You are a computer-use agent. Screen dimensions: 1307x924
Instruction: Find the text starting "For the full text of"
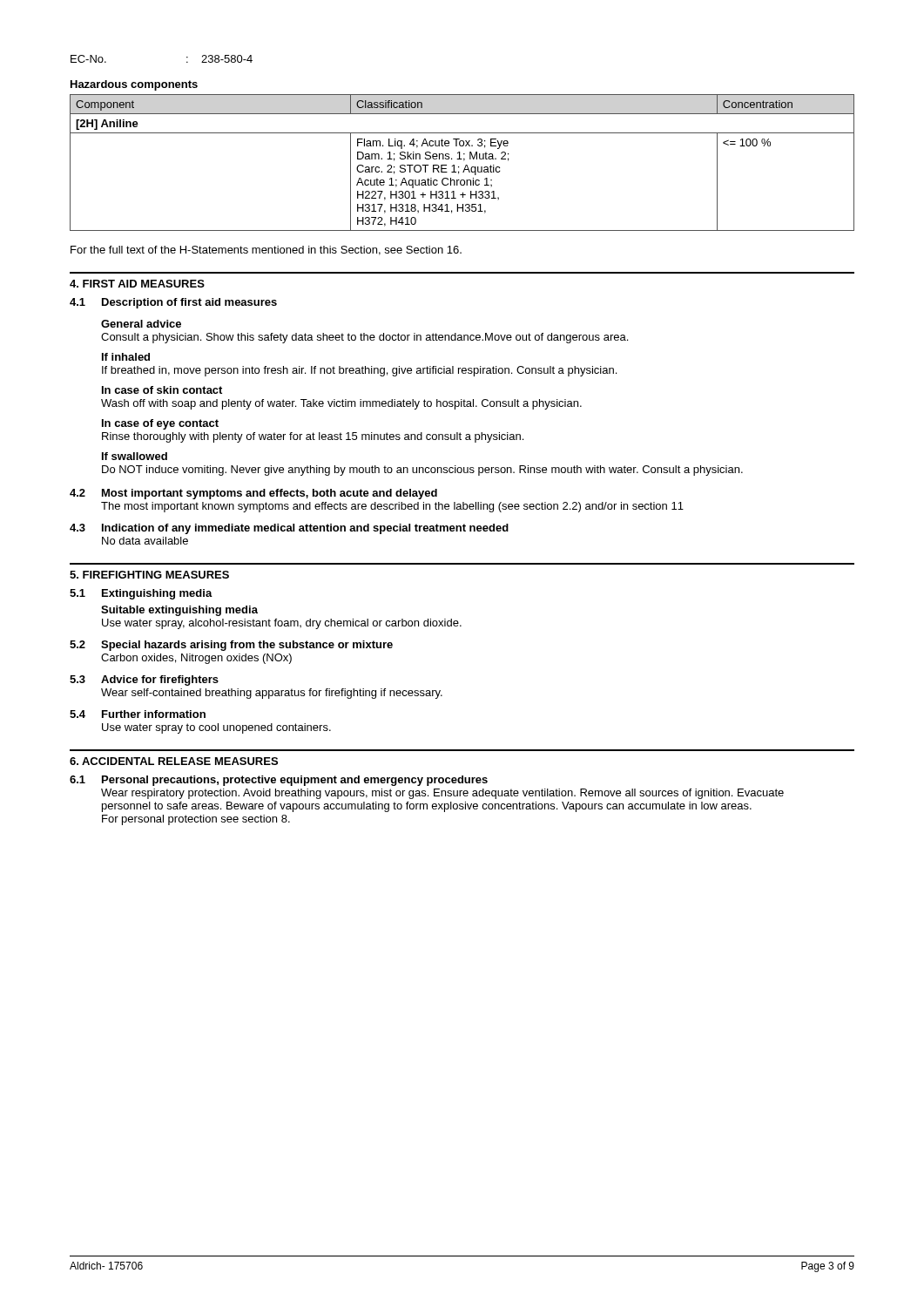tap(266, 250)
